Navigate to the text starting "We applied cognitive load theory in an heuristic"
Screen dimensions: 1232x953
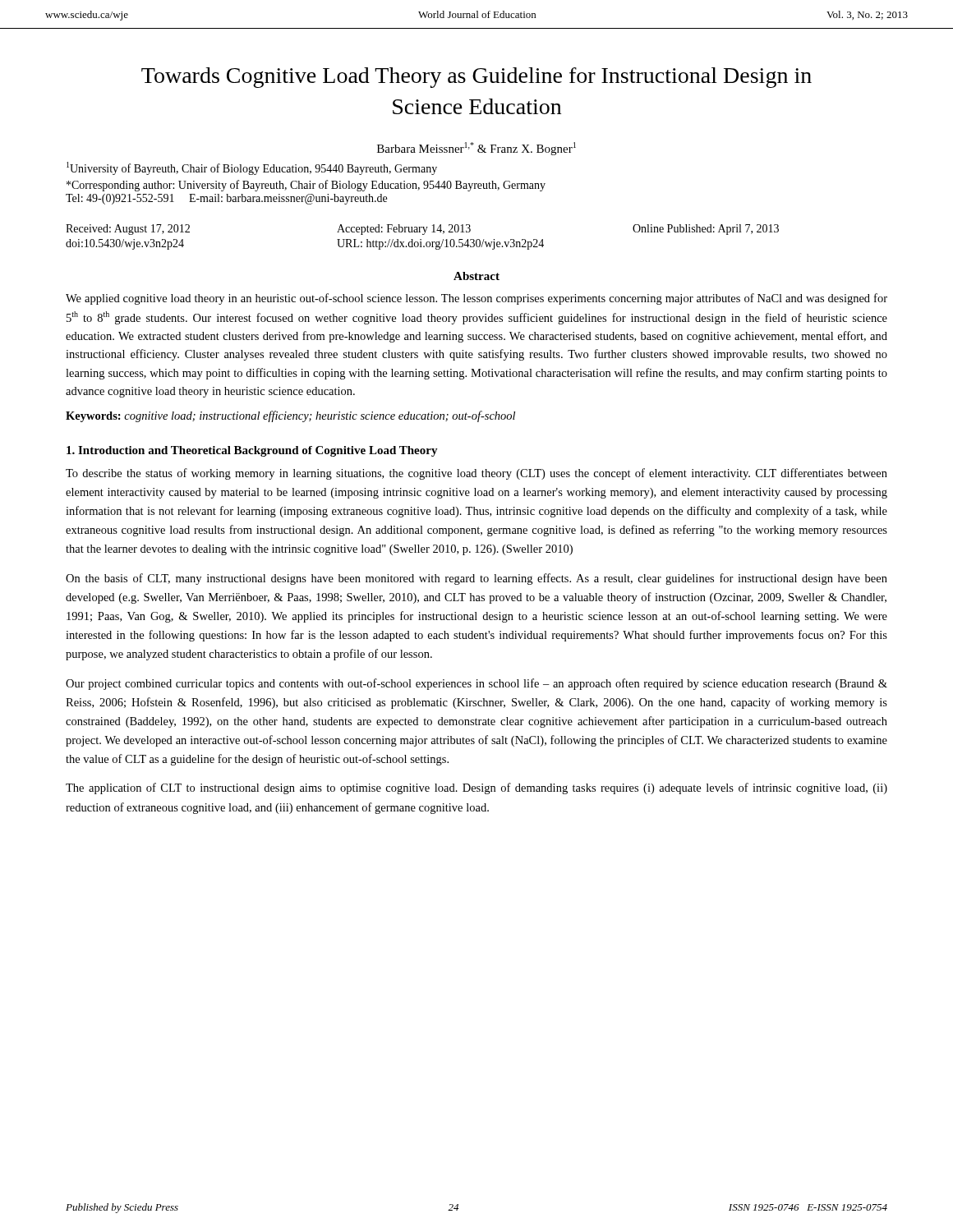coord(476,345)
